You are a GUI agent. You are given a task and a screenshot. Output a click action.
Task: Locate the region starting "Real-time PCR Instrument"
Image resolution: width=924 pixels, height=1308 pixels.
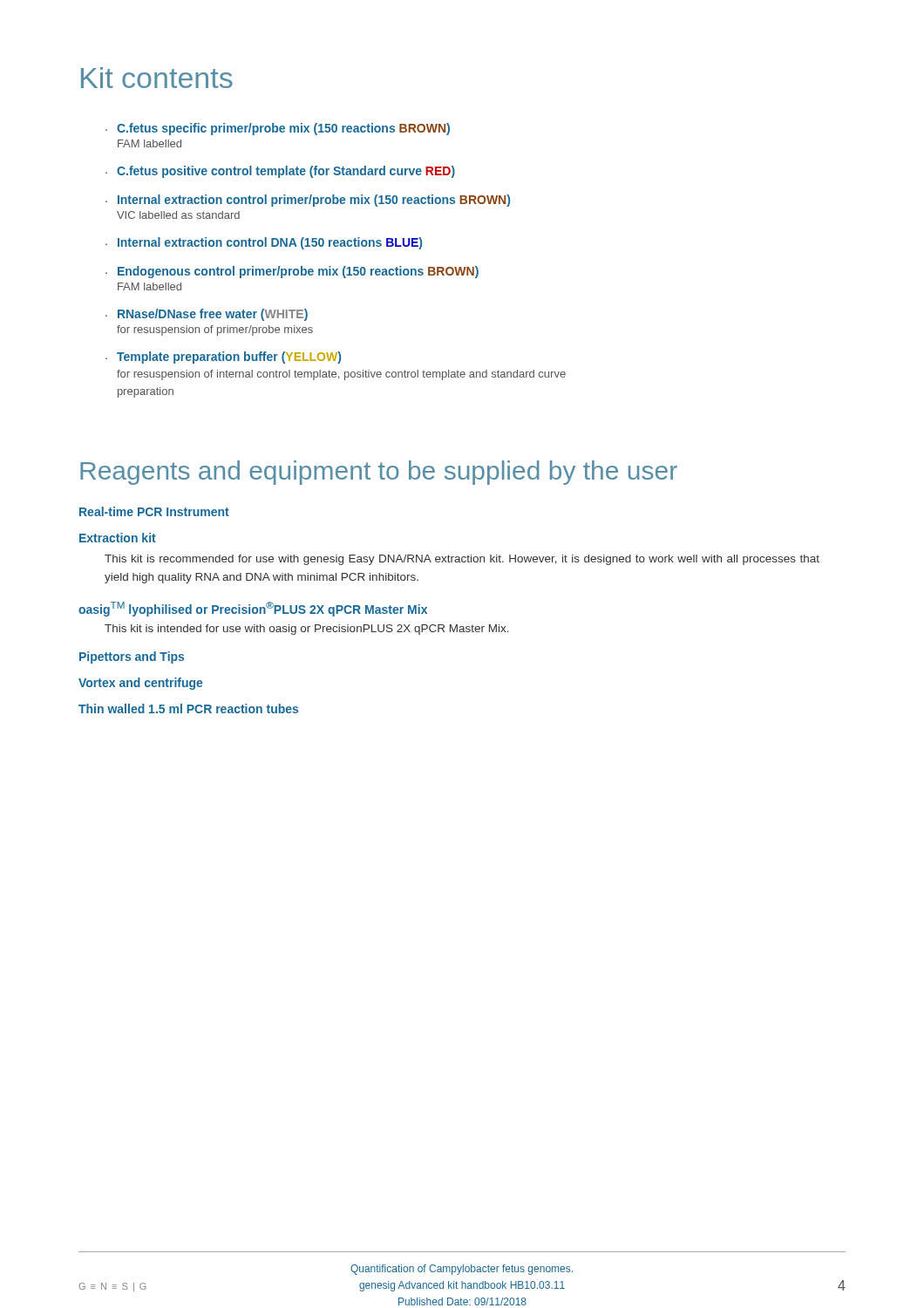point(154,512)
